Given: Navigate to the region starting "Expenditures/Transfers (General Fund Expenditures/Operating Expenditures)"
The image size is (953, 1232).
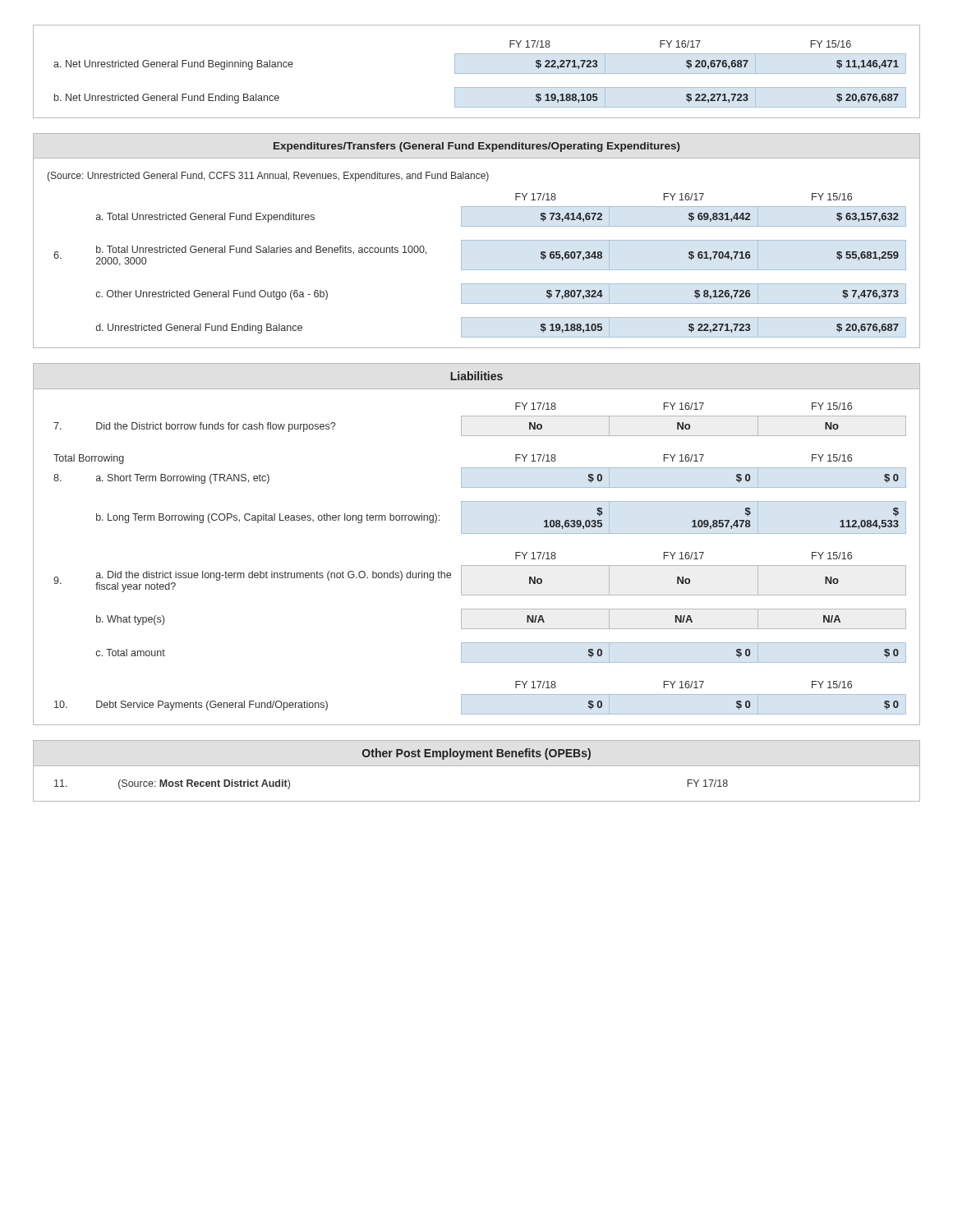Looking at the screenshot, I should pos(476,146).
